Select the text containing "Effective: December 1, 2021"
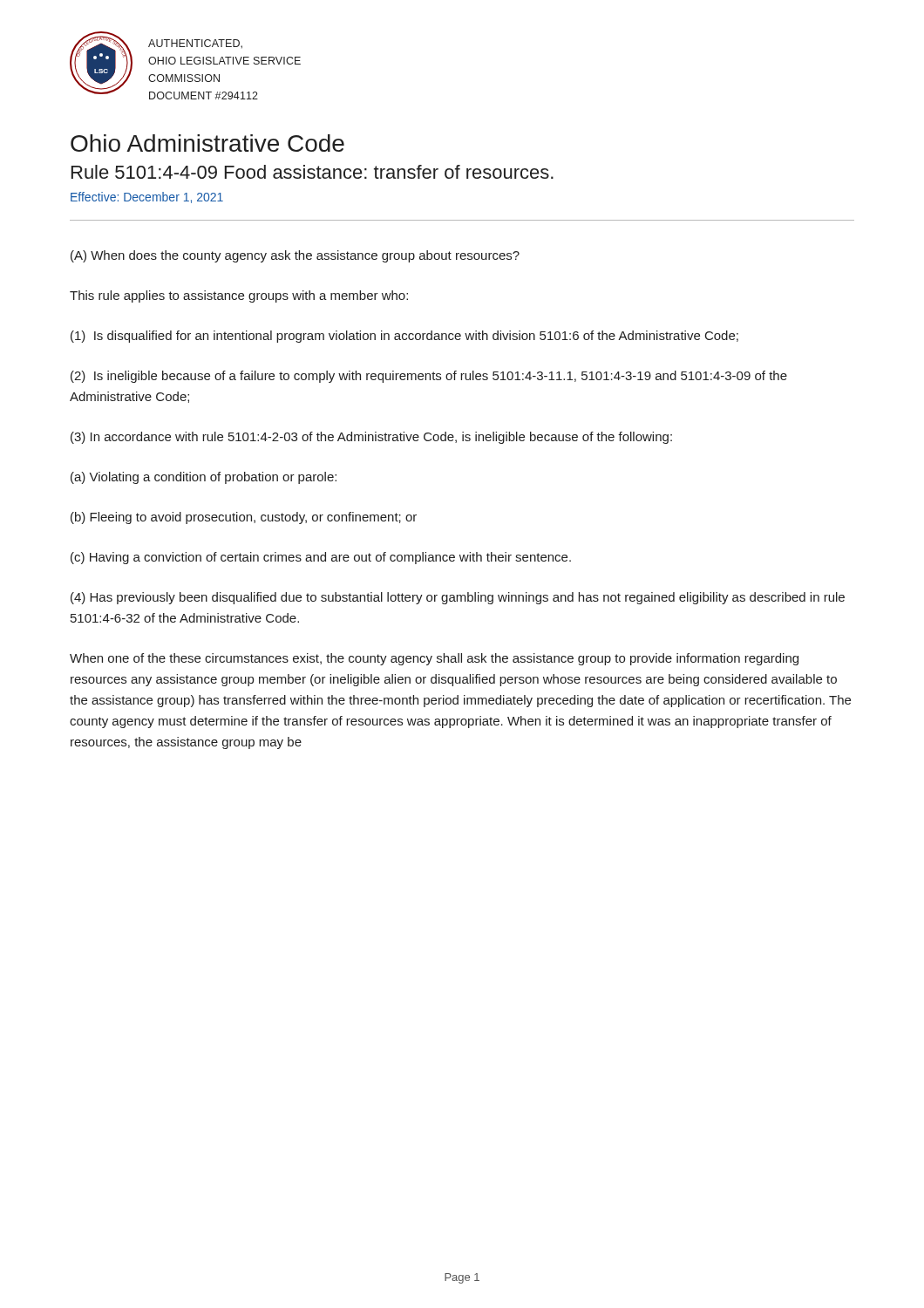The height and width of the screenshot is (1308, 924). coord(147,197)
